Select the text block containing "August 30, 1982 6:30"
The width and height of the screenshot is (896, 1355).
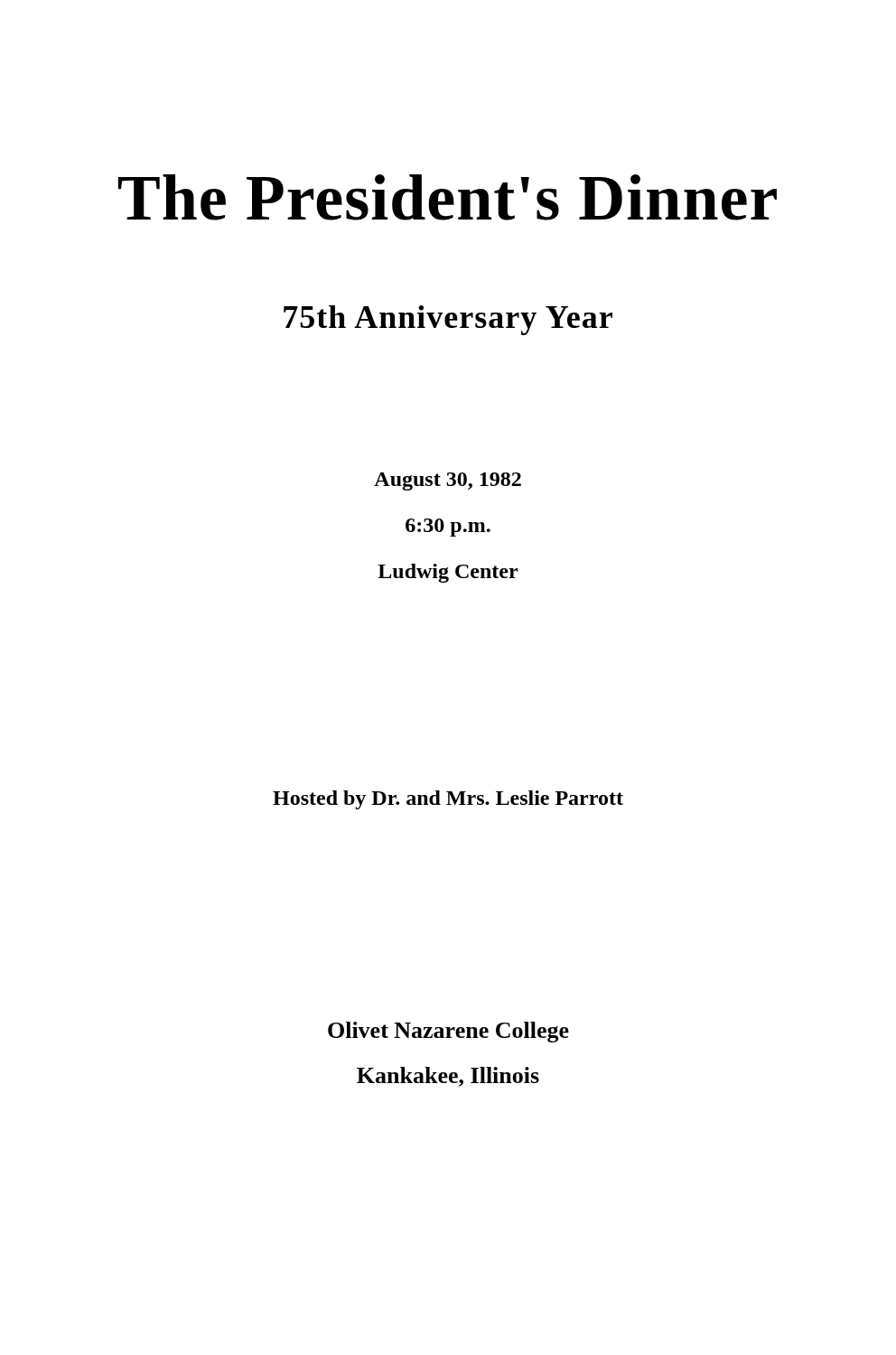tap(448, 525)
